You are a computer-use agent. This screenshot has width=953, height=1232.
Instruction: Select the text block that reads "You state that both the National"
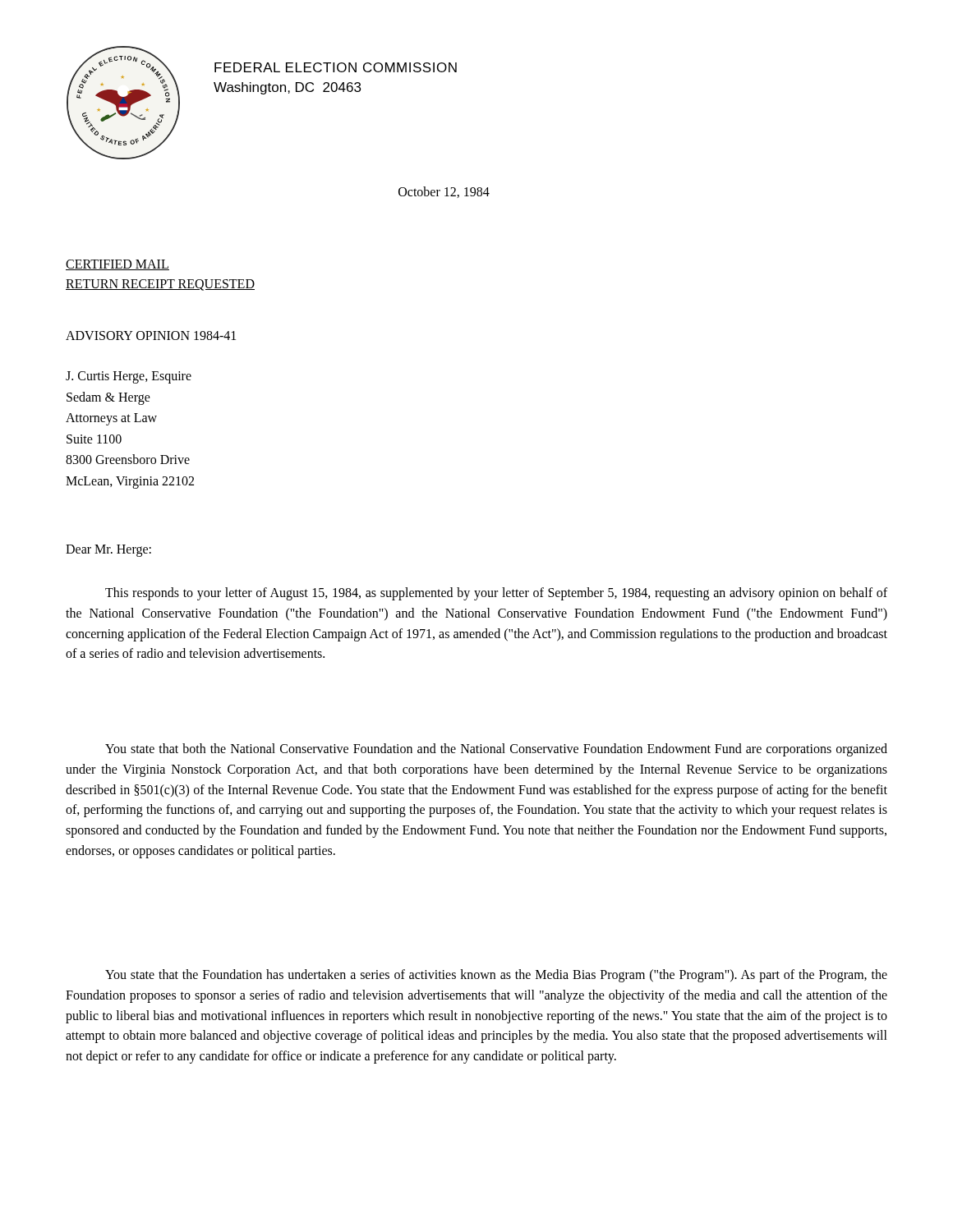(476, 800)
